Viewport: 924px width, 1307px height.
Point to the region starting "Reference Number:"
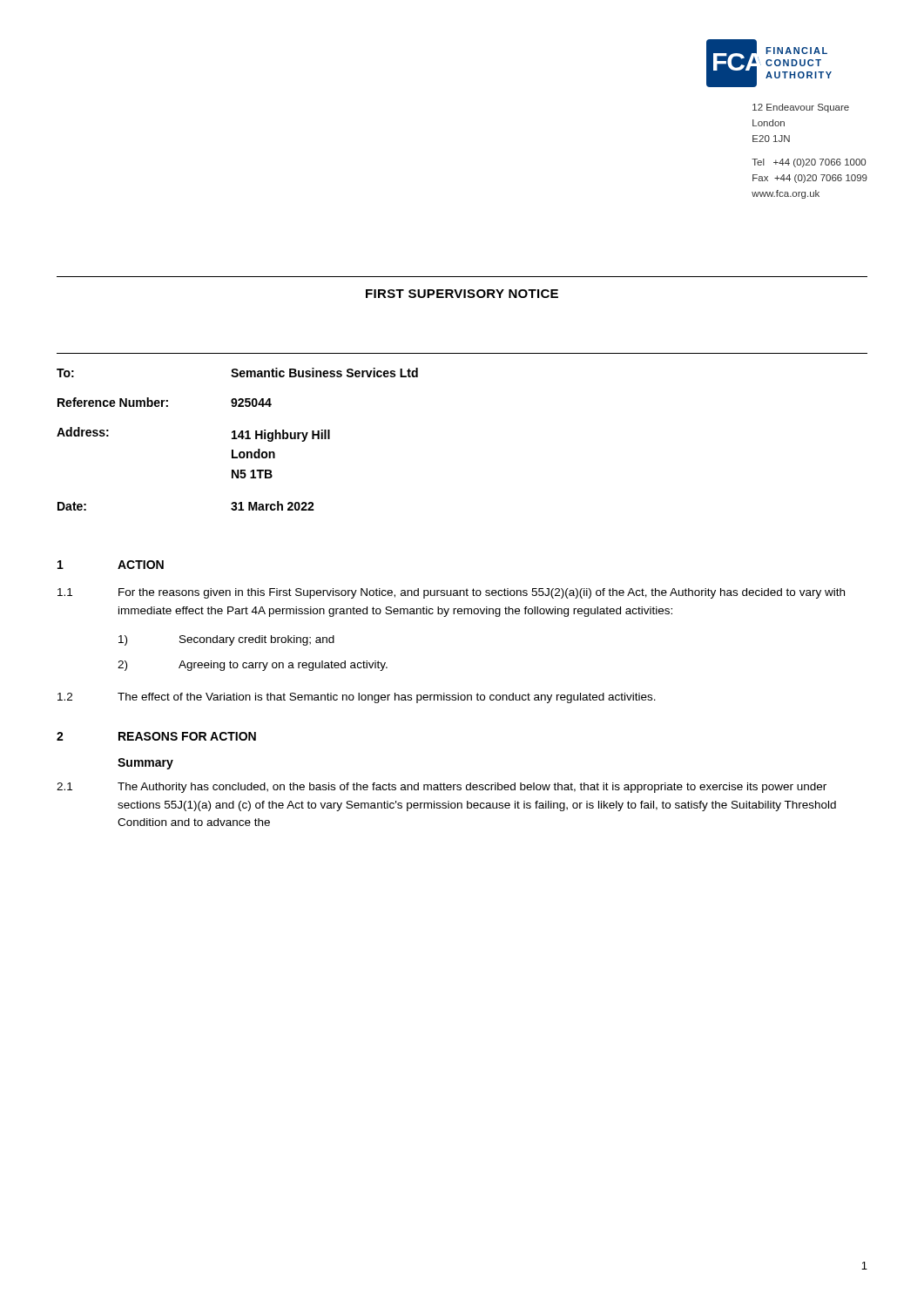click(x=113, y=403)
